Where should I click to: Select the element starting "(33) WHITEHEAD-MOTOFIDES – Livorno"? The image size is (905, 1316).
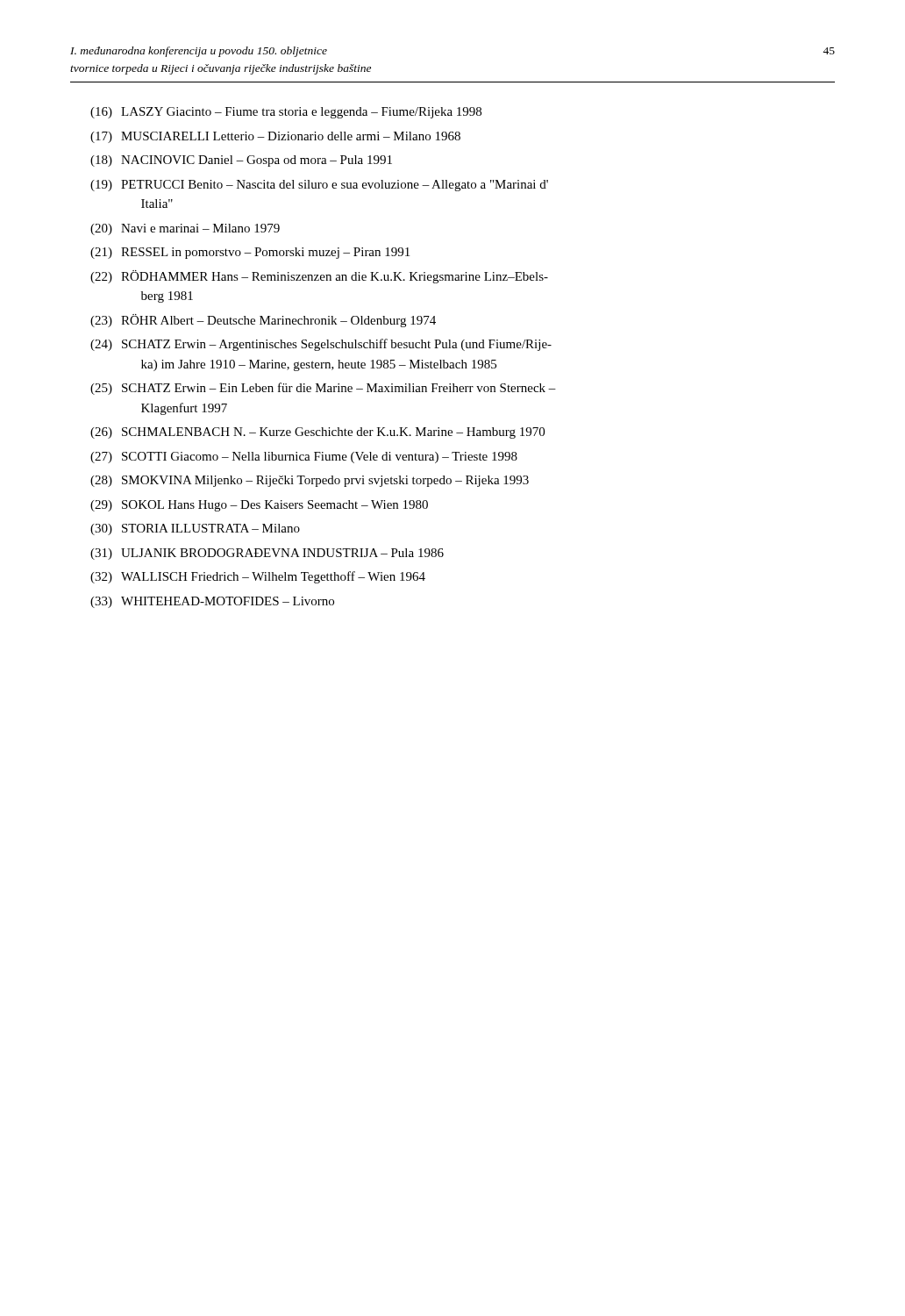click(212, 602)
